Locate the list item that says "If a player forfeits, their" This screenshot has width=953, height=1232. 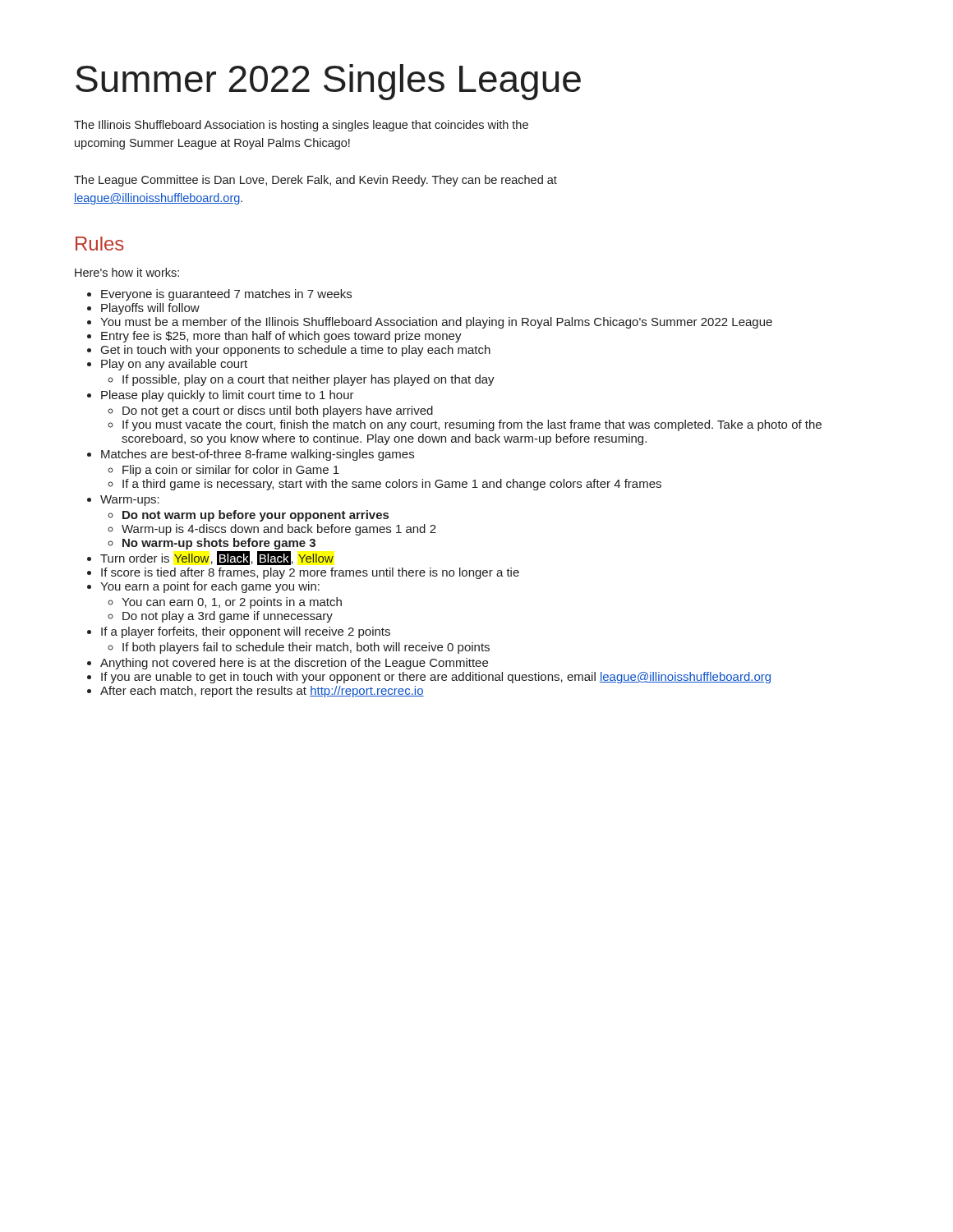[490, 639]
